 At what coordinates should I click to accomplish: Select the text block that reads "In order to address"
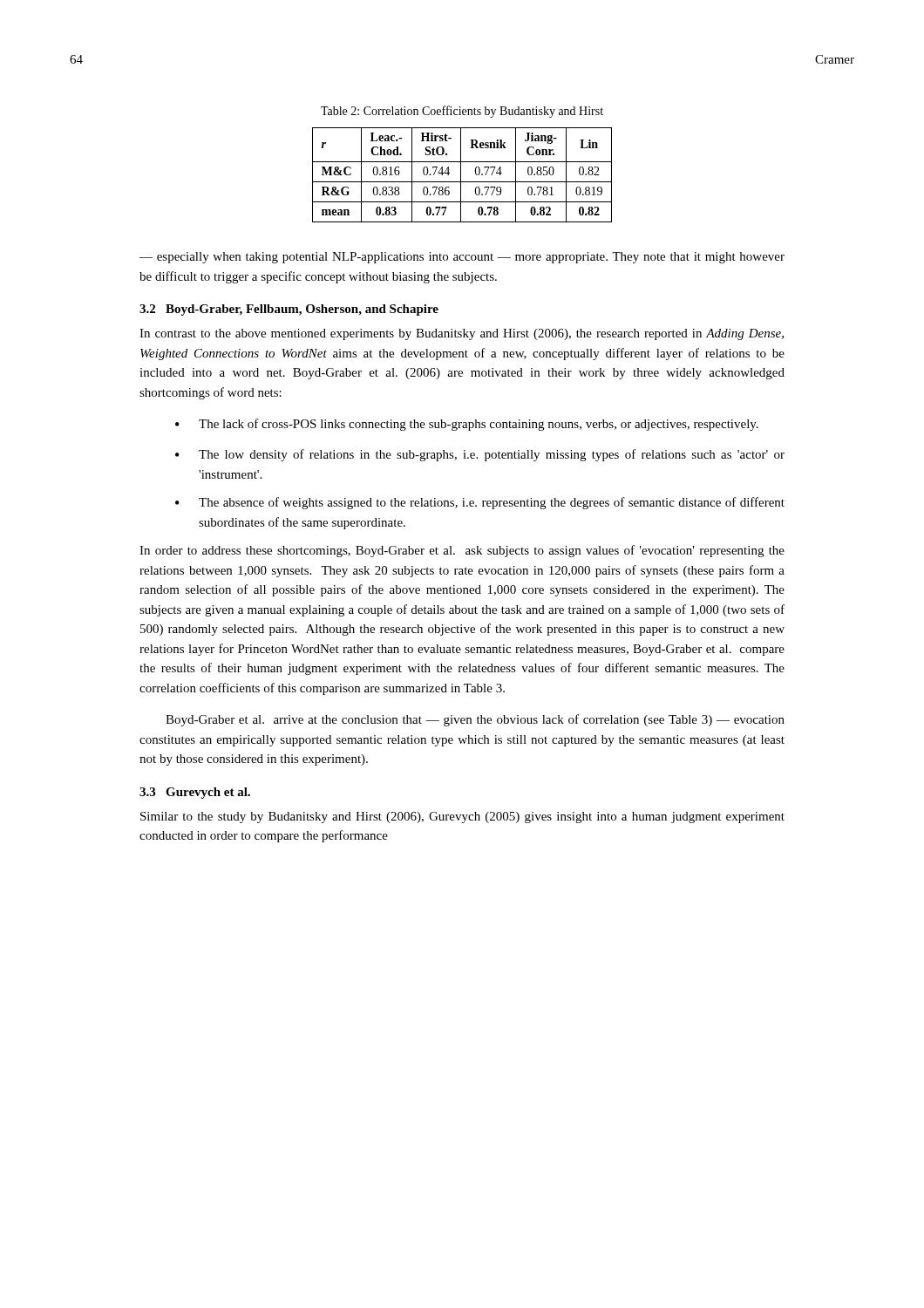point(462,619)
